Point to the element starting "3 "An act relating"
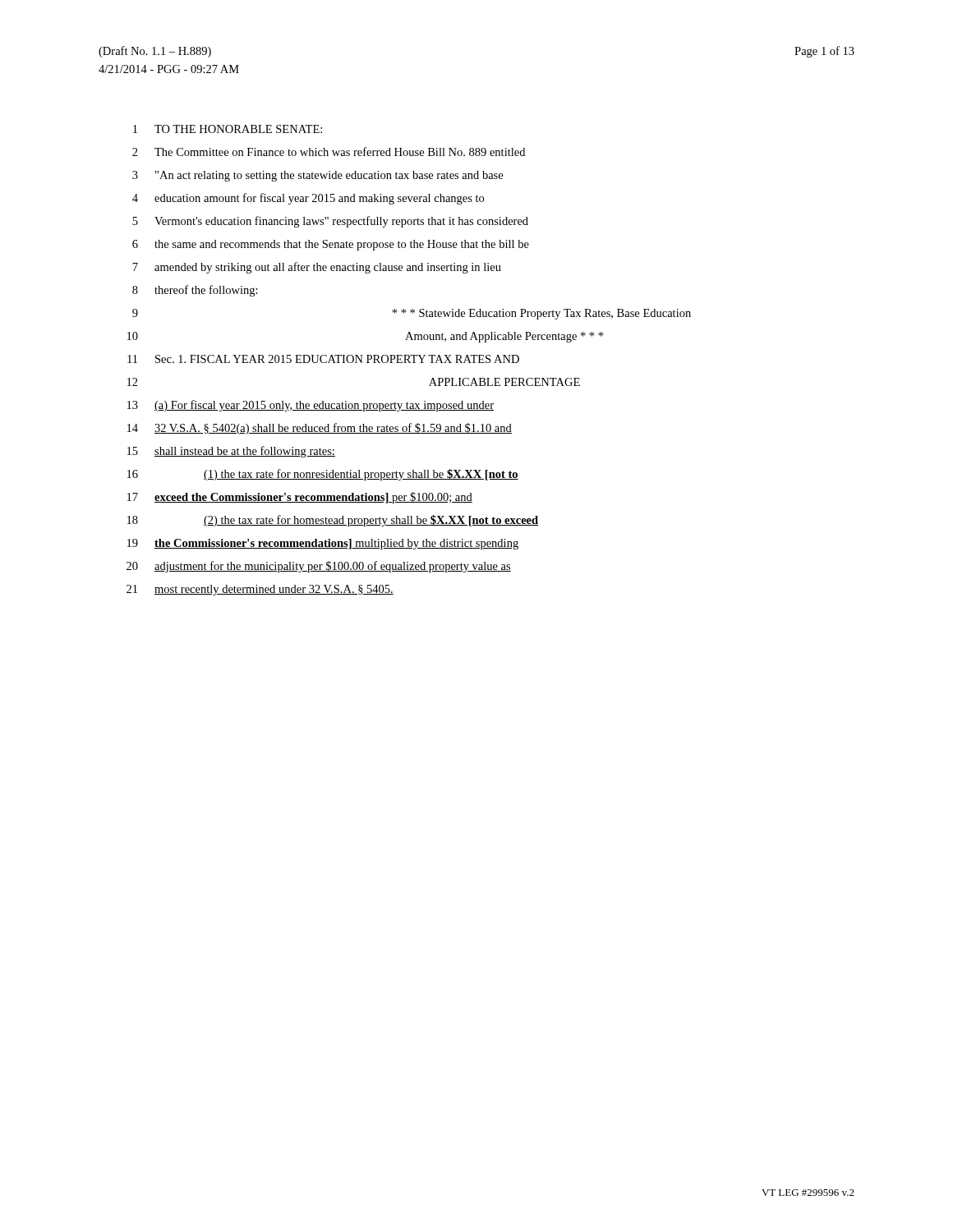 (x=476, y=175)
